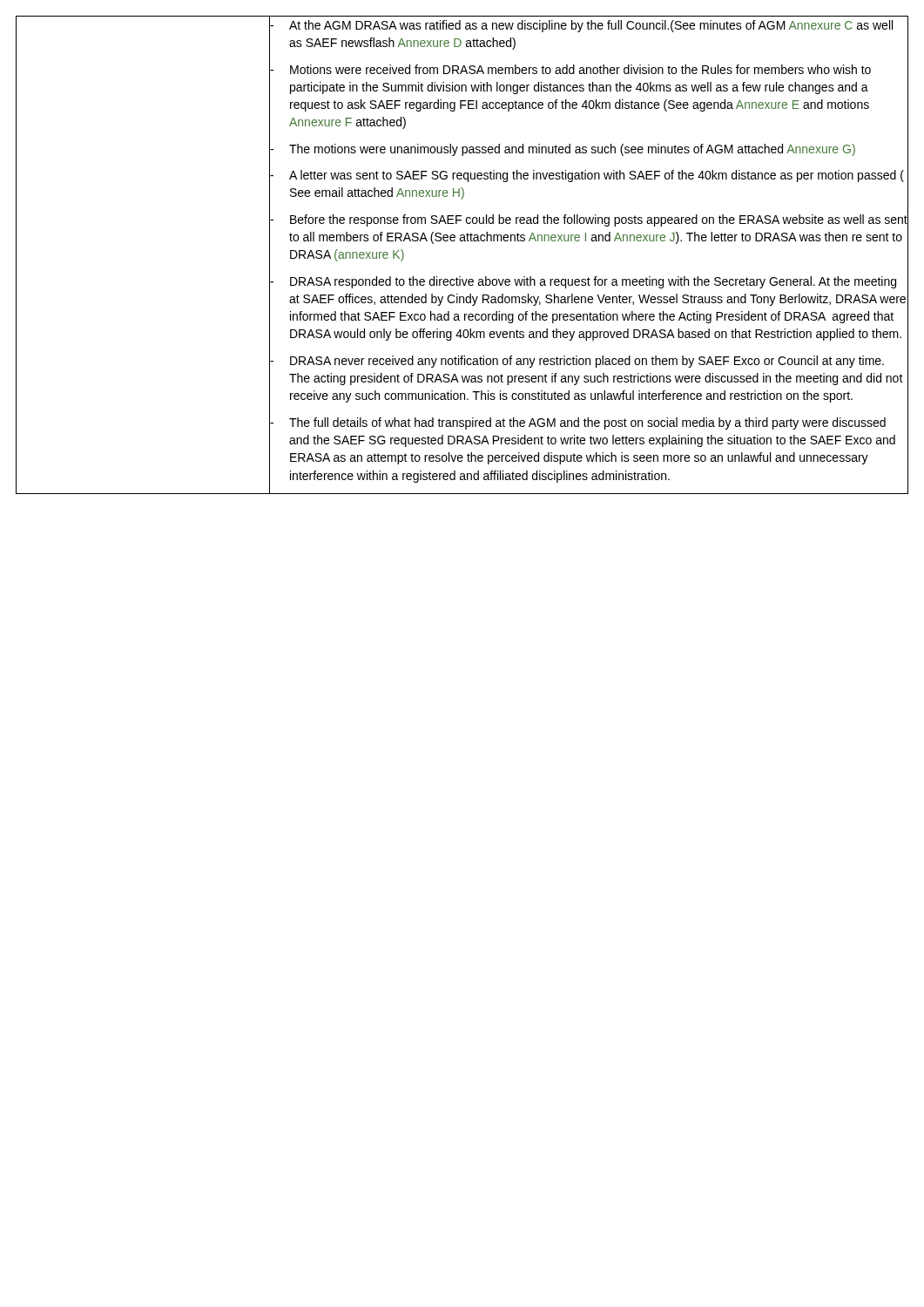Where is the passage that starts "- Before the response from SAEF could"?

point(589,237)
